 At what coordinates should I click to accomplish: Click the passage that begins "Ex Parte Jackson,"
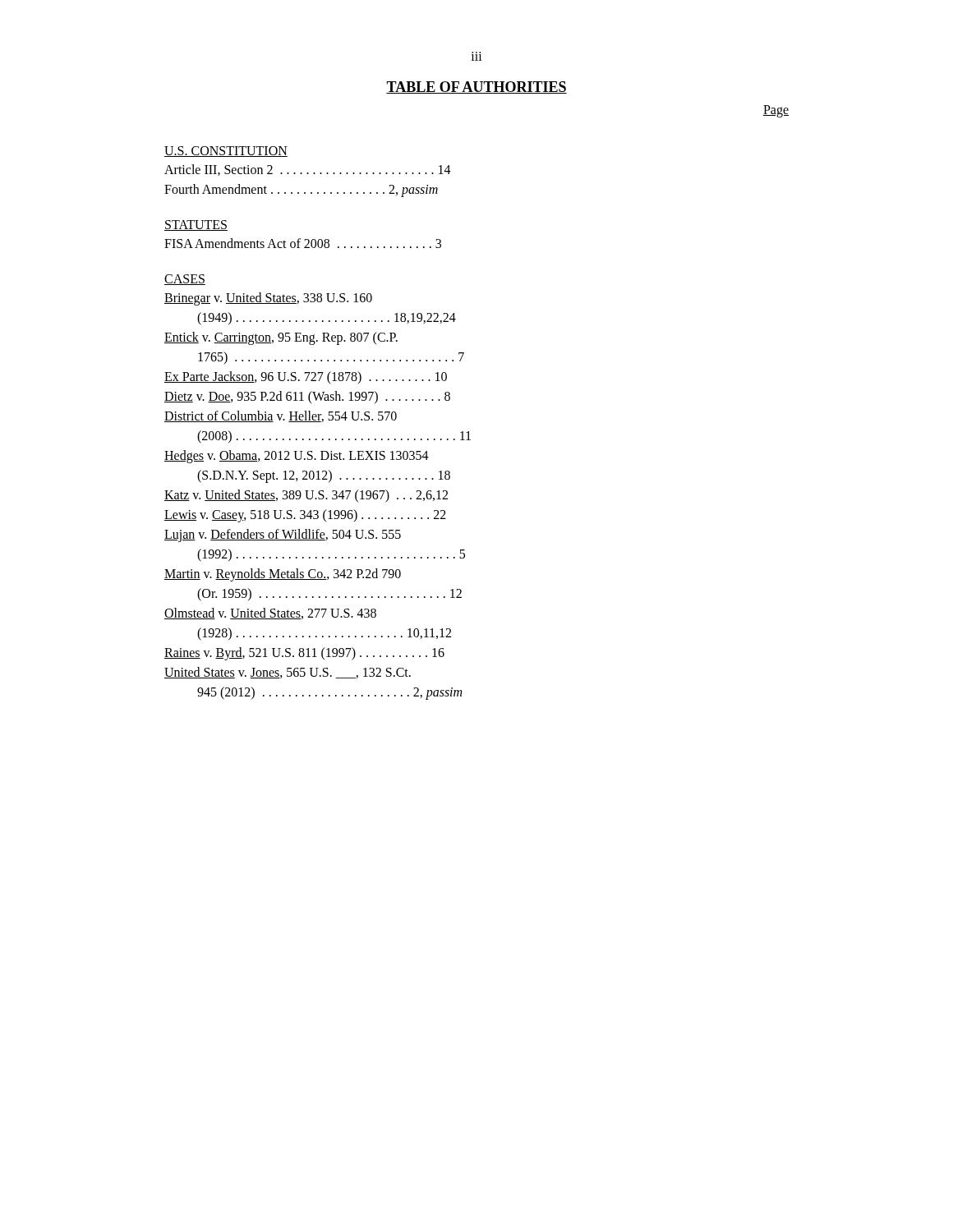click(x=306, y=378)
